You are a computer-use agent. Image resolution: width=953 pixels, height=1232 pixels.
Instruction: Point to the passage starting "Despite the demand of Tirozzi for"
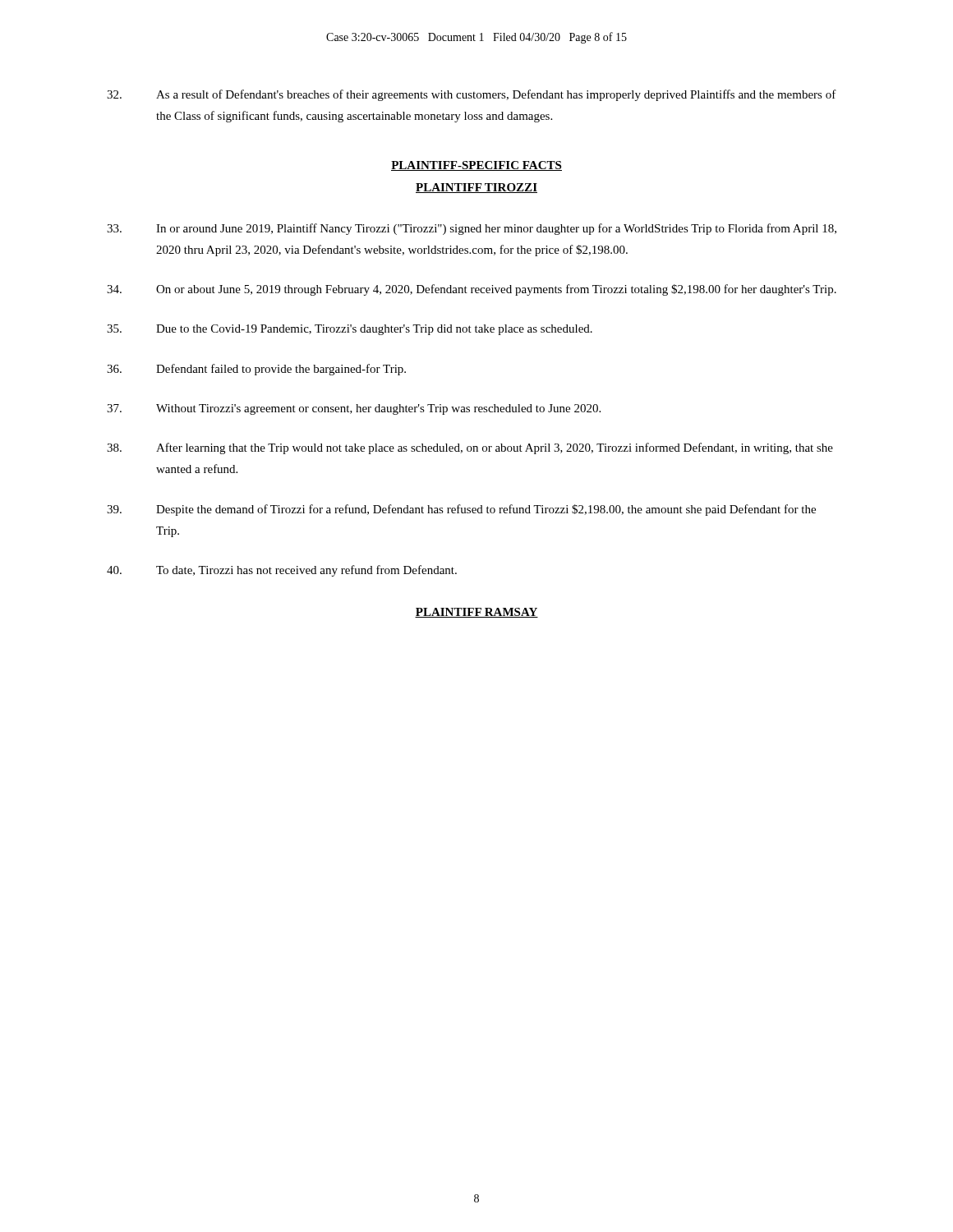point(474,520)
